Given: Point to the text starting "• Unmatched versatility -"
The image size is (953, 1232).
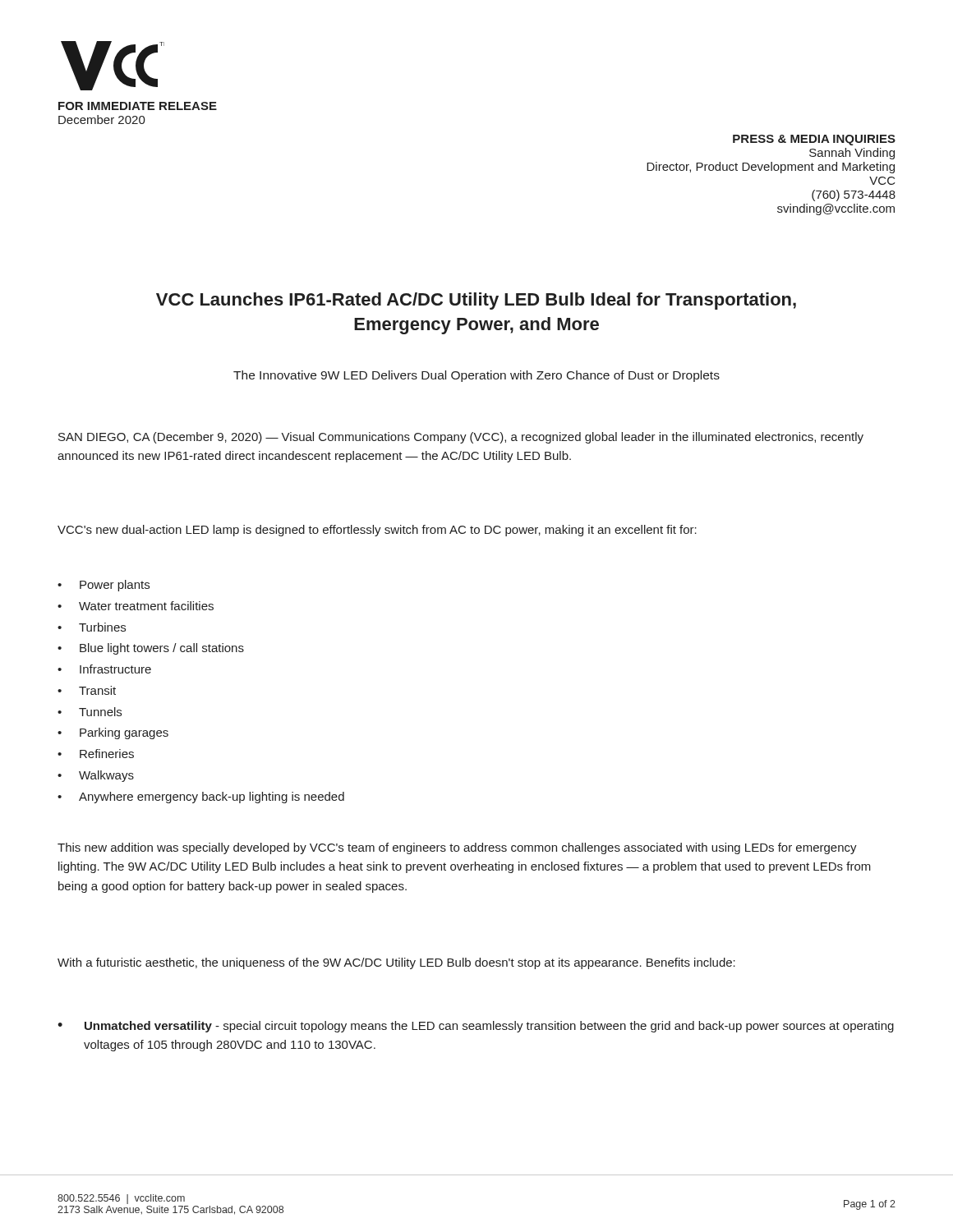Looking at the screenshot, I should pyautogui.click(x=476, y=1035).
